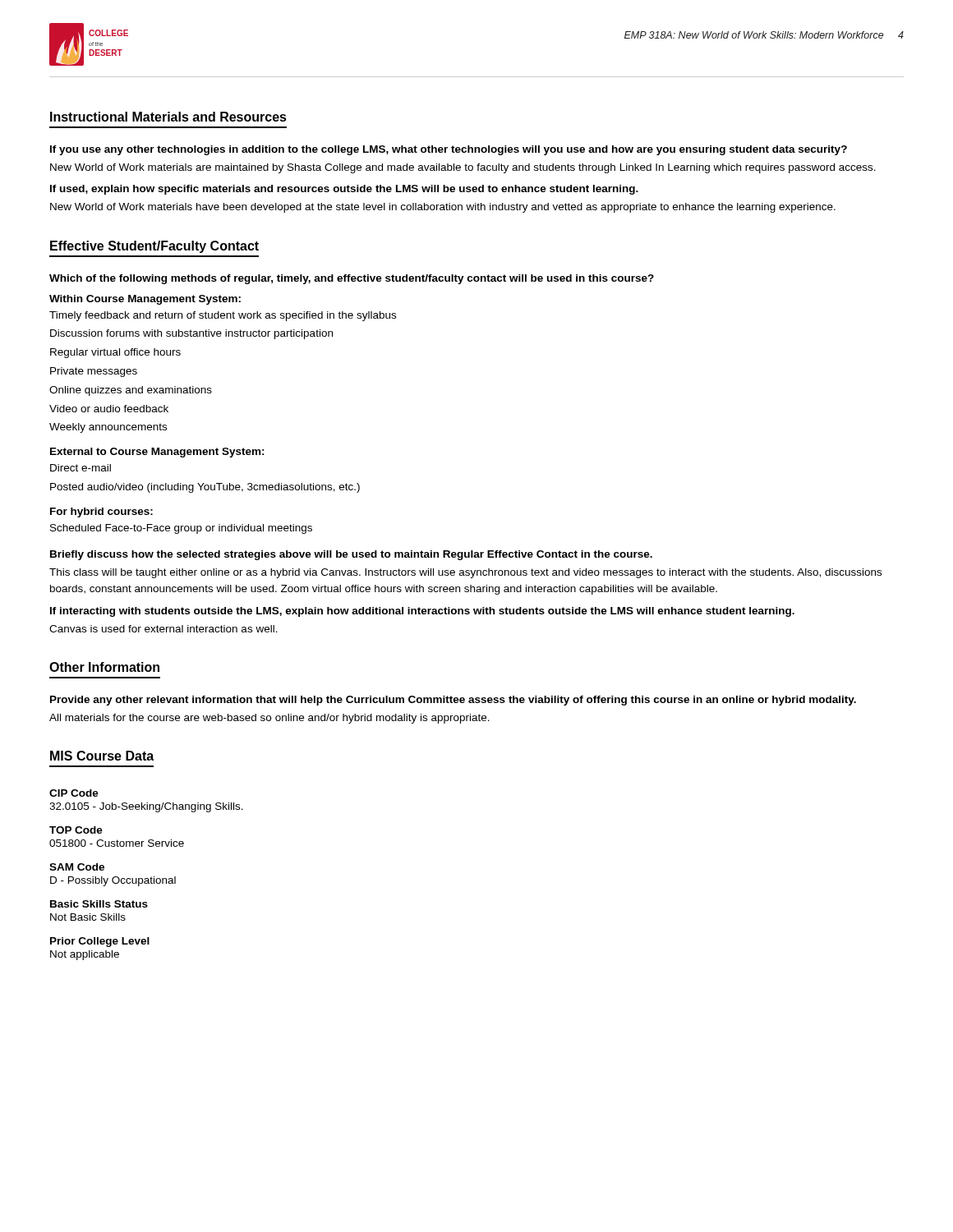Image resolution: width=953 pixels, height=1232 pixels.
Task: Find the region starting "Regular virtual office hours"
Action: click(x=115, y=353)
